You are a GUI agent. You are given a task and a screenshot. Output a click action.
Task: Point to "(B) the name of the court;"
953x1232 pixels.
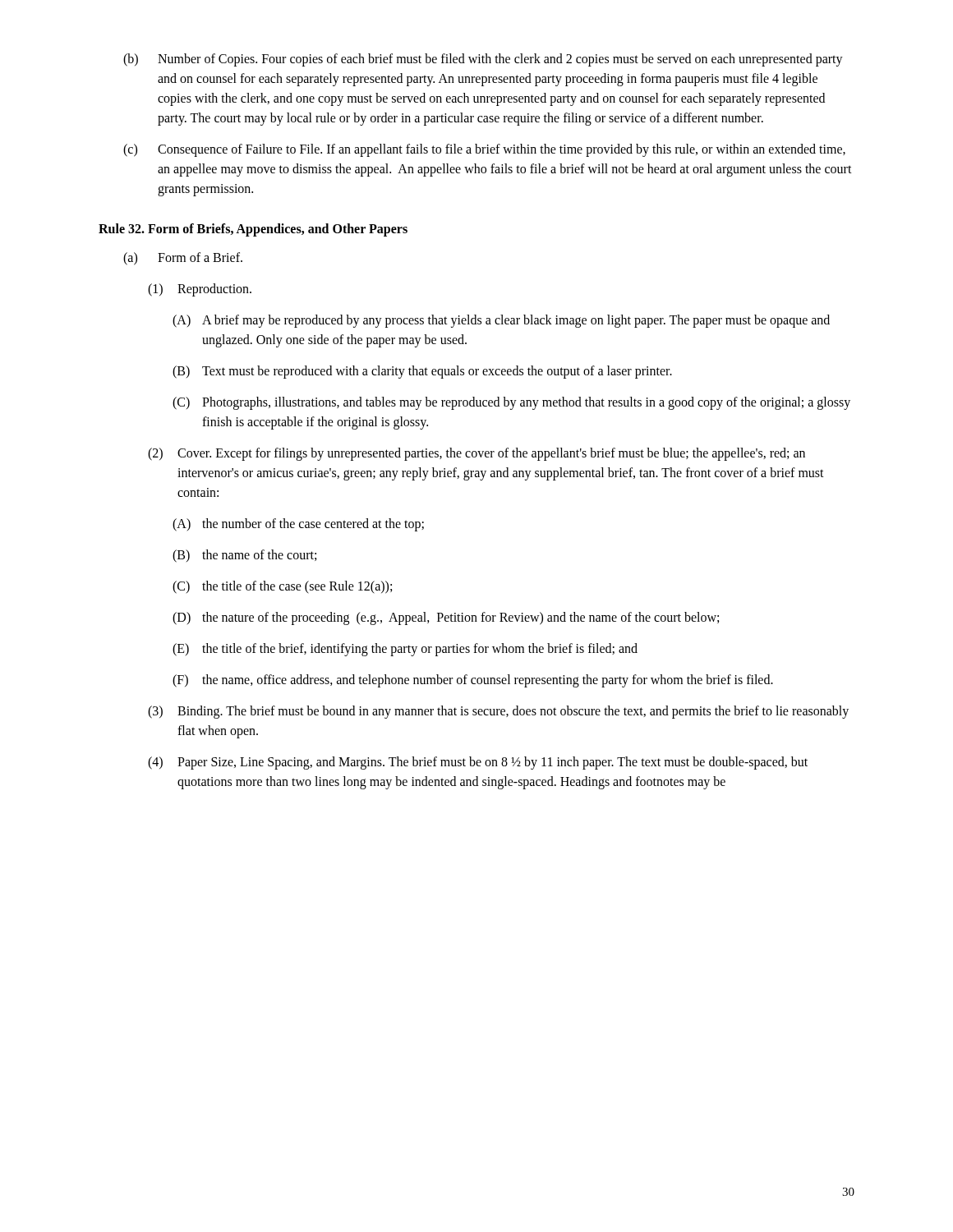pos(244,556)
